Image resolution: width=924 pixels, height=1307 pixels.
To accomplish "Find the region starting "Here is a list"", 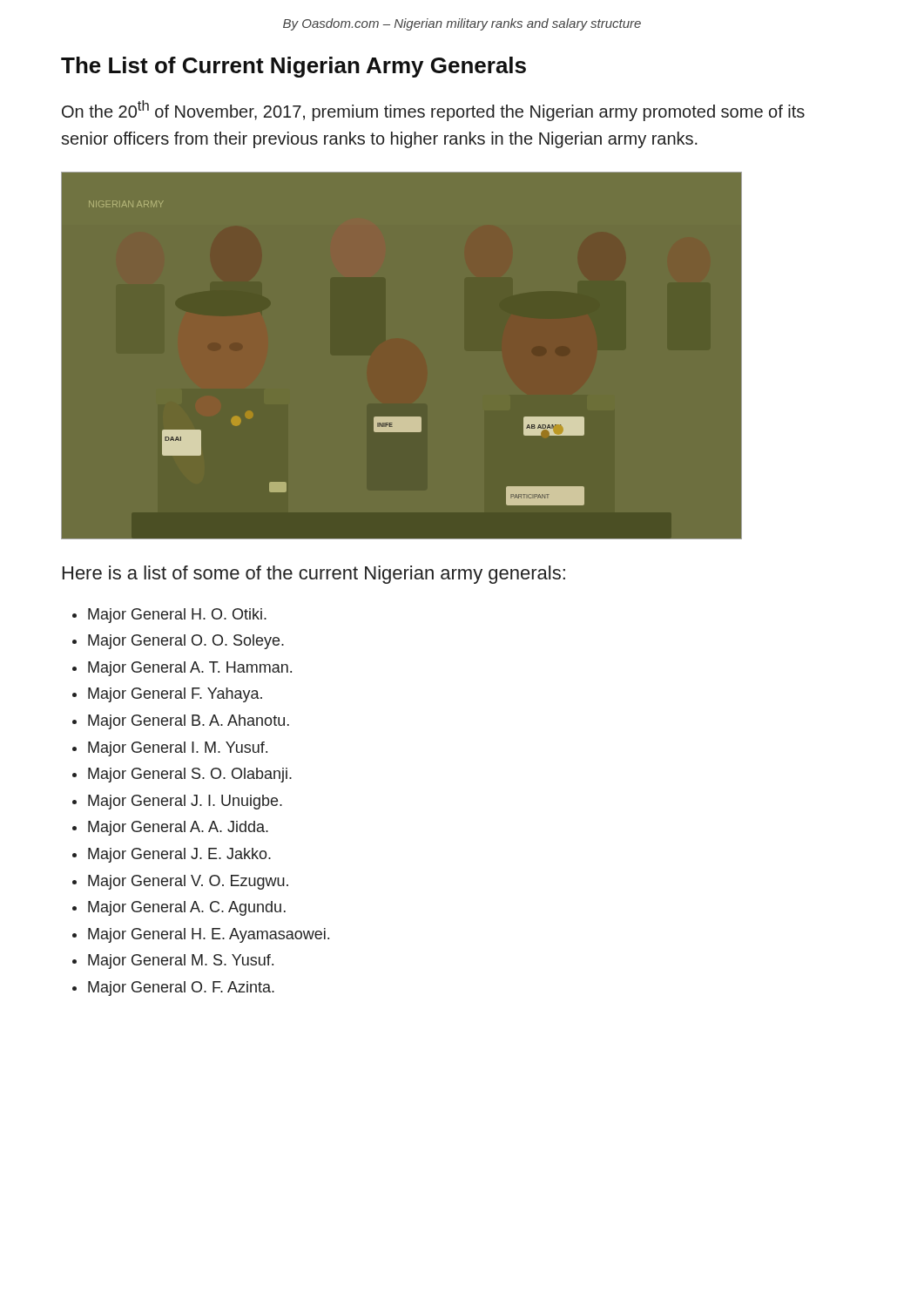I will pos(314,573).
